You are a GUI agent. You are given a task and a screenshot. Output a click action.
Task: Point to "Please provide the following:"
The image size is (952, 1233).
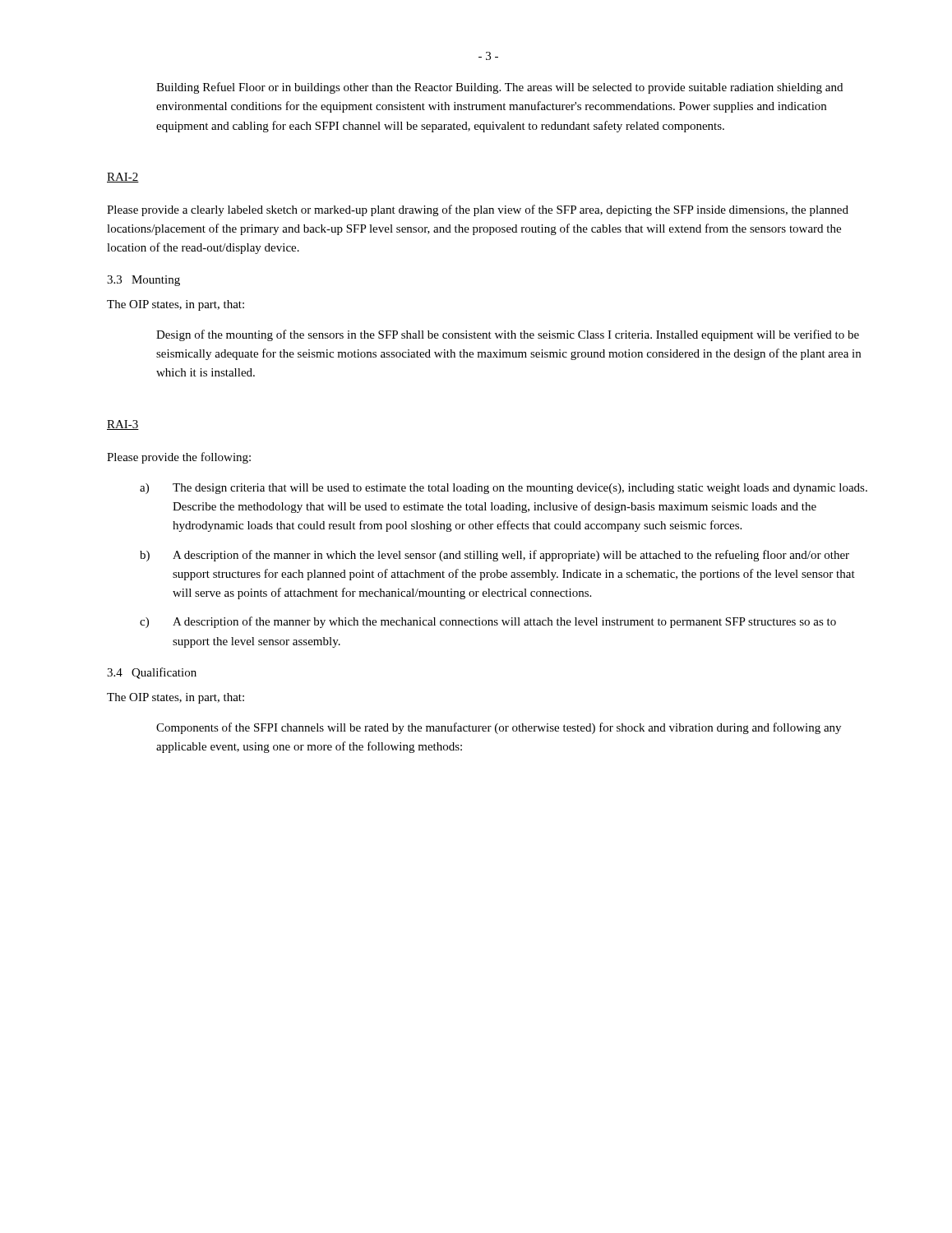[179, 457]
